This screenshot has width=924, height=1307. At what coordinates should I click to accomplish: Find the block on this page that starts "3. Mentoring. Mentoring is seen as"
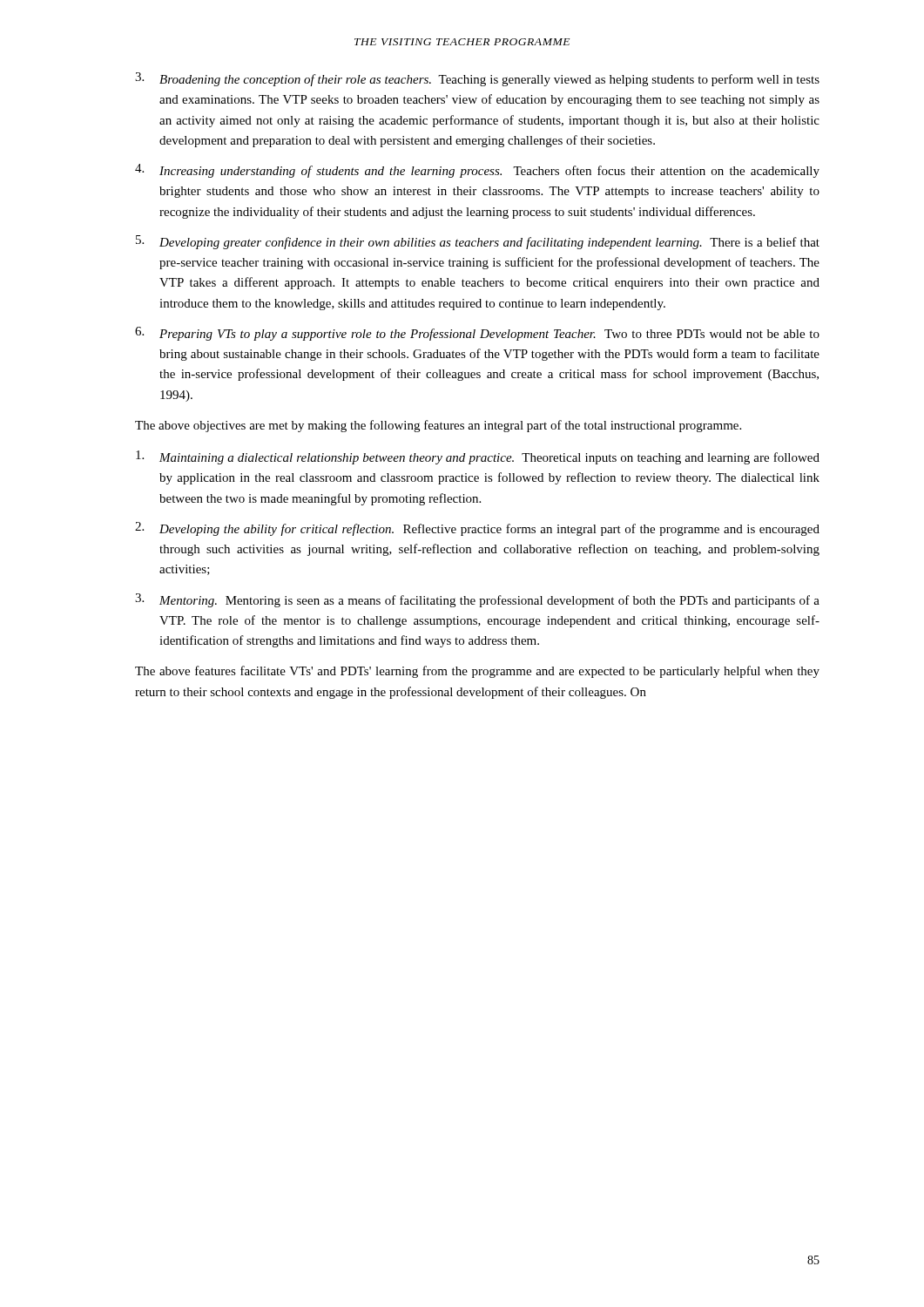click(x=477, y=621)
